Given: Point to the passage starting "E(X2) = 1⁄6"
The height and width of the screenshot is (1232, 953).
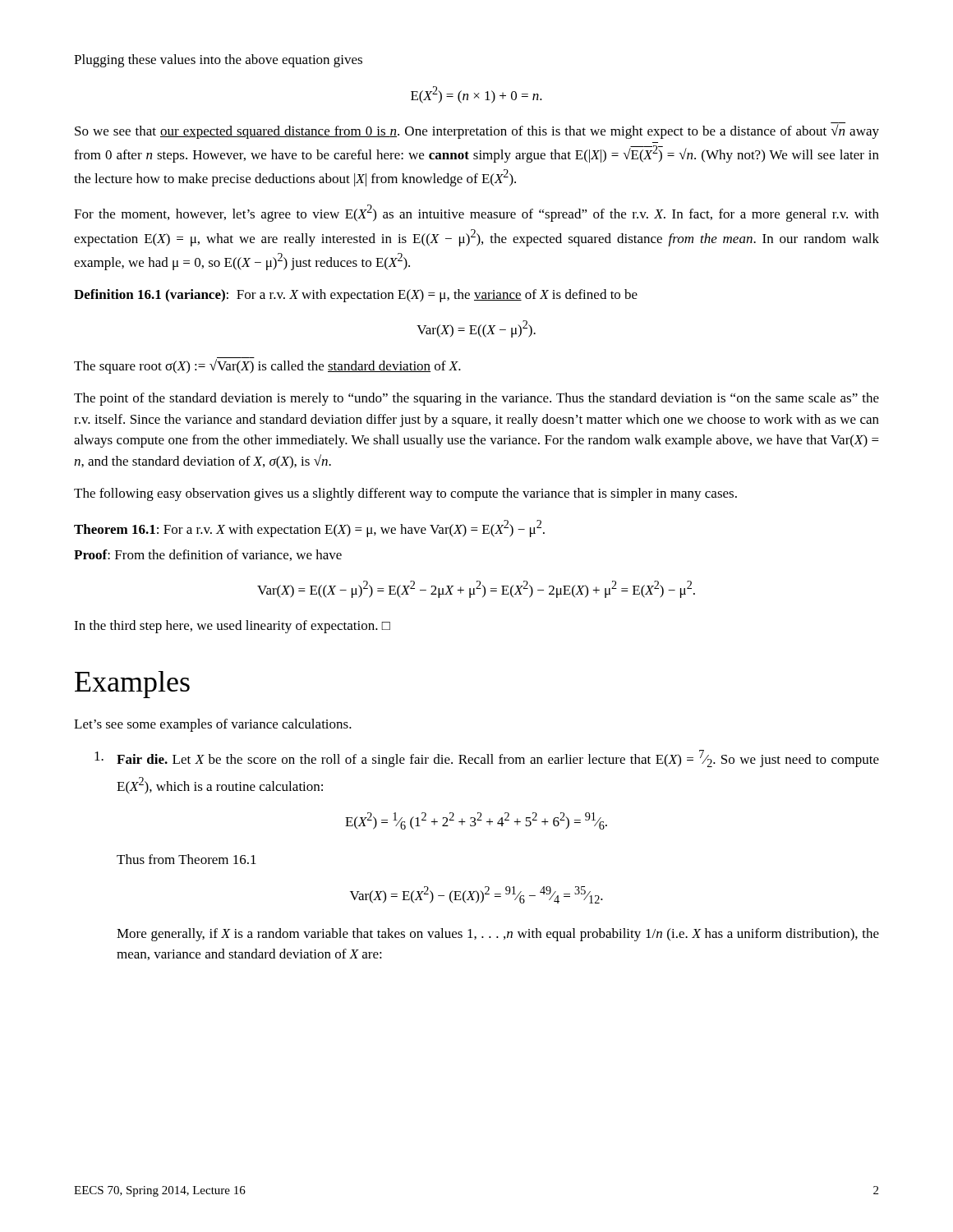Looking at the screenshot, I should 476,821.
